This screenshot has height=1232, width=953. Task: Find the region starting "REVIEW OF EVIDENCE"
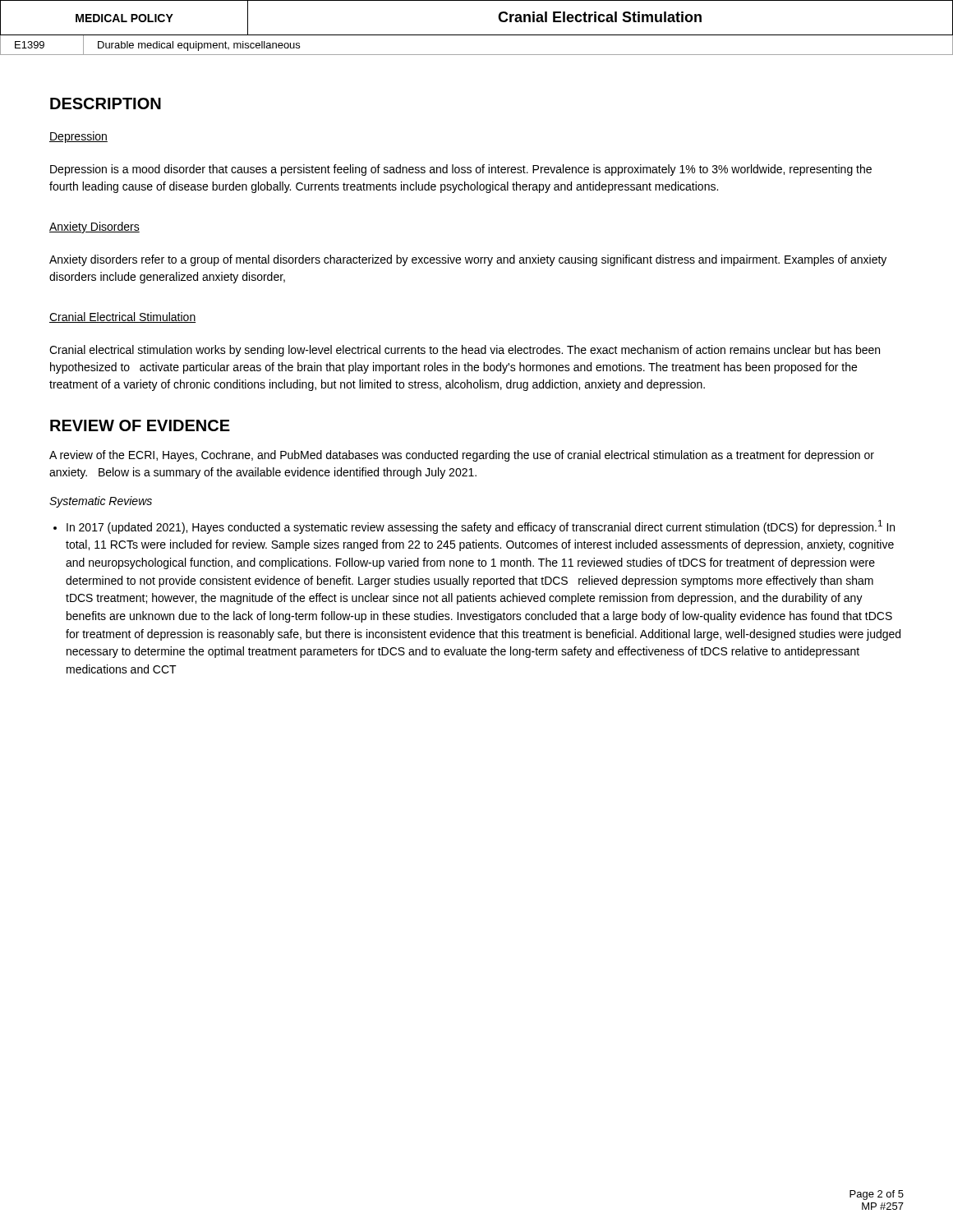(140, 425)
